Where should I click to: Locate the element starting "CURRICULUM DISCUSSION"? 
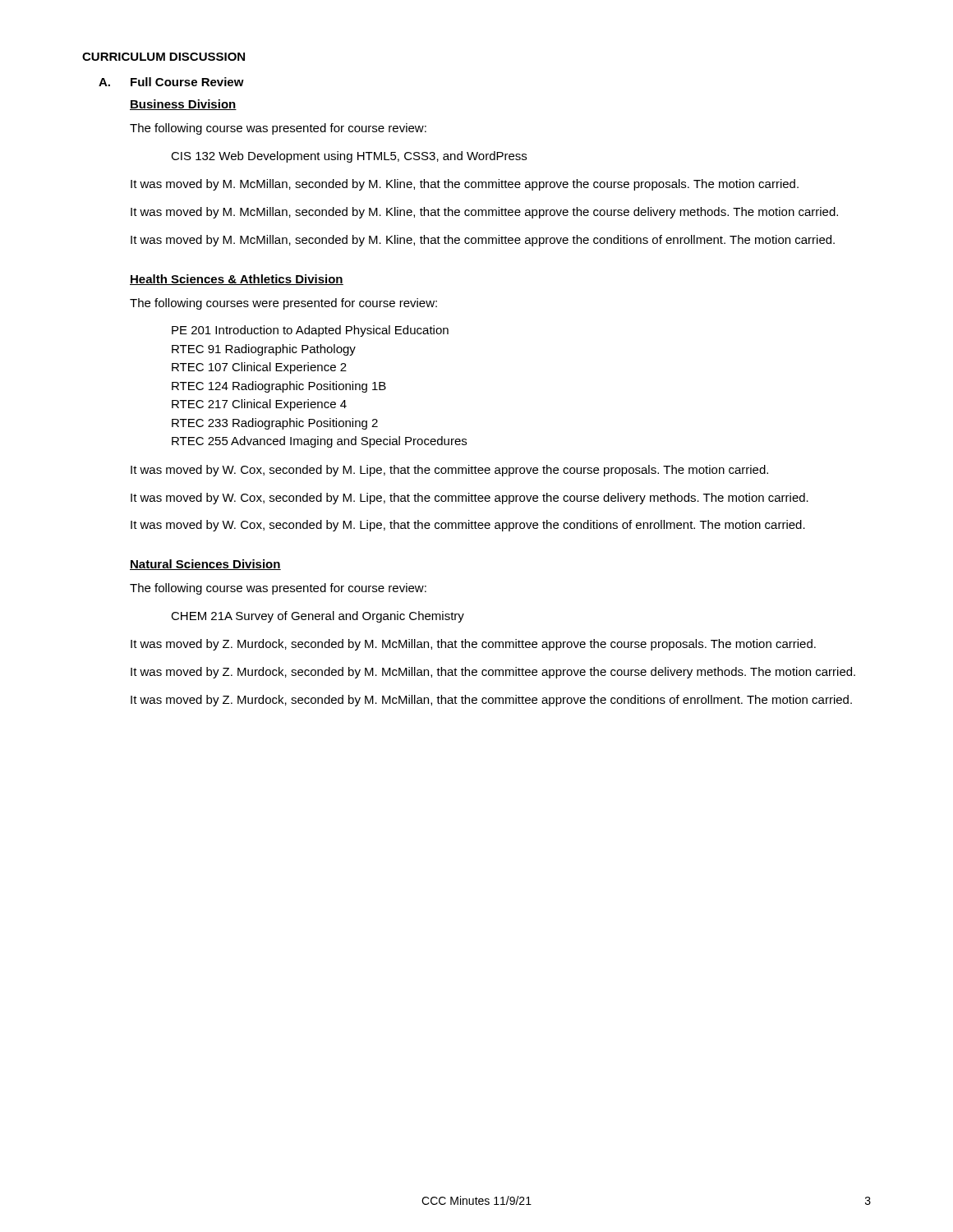[x=164, y=56]
